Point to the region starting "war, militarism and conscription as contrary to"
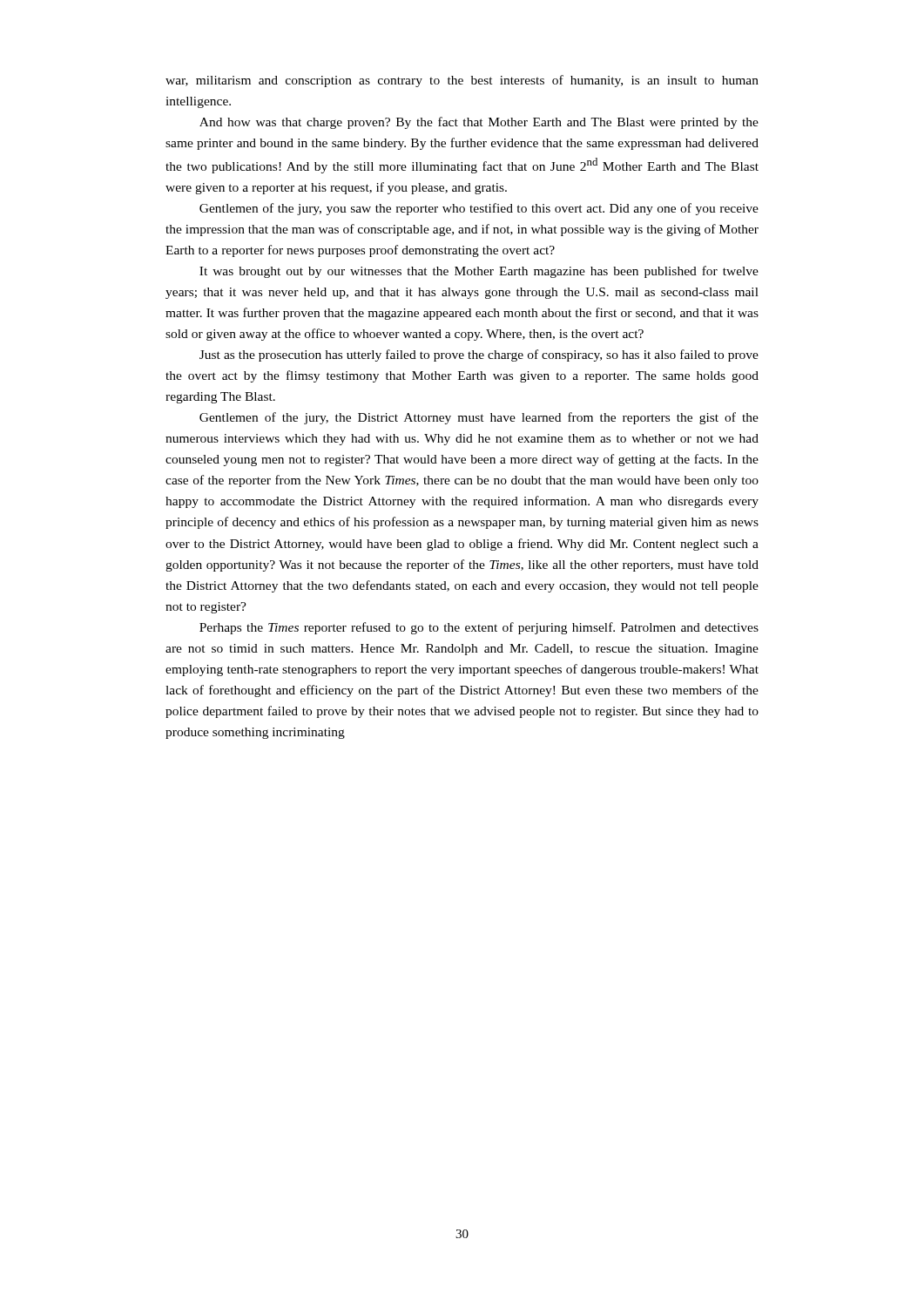The width and height of the screenshot is (924, 1307). [462, 406]
